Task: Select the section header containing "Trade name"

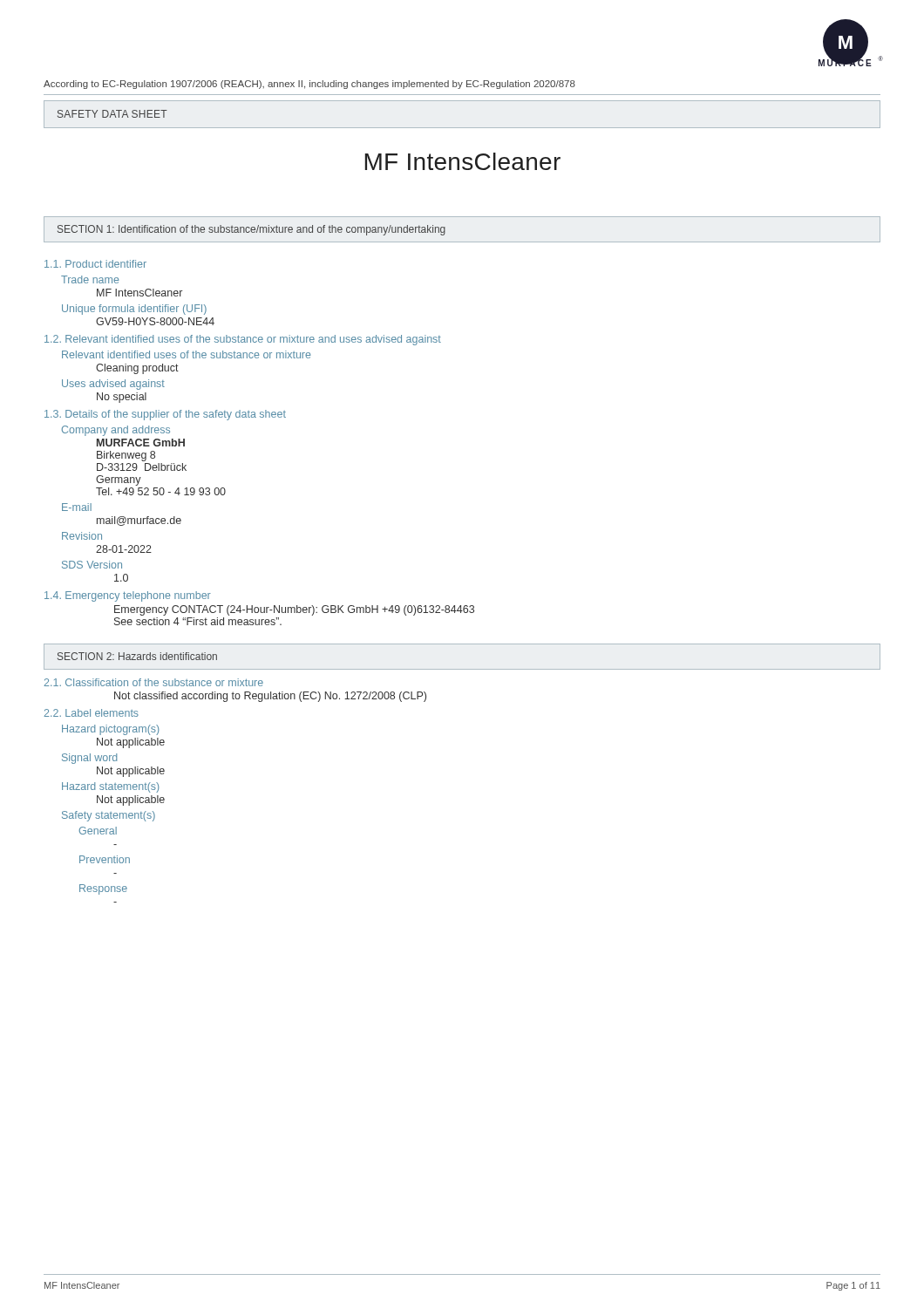Action: 90,280
